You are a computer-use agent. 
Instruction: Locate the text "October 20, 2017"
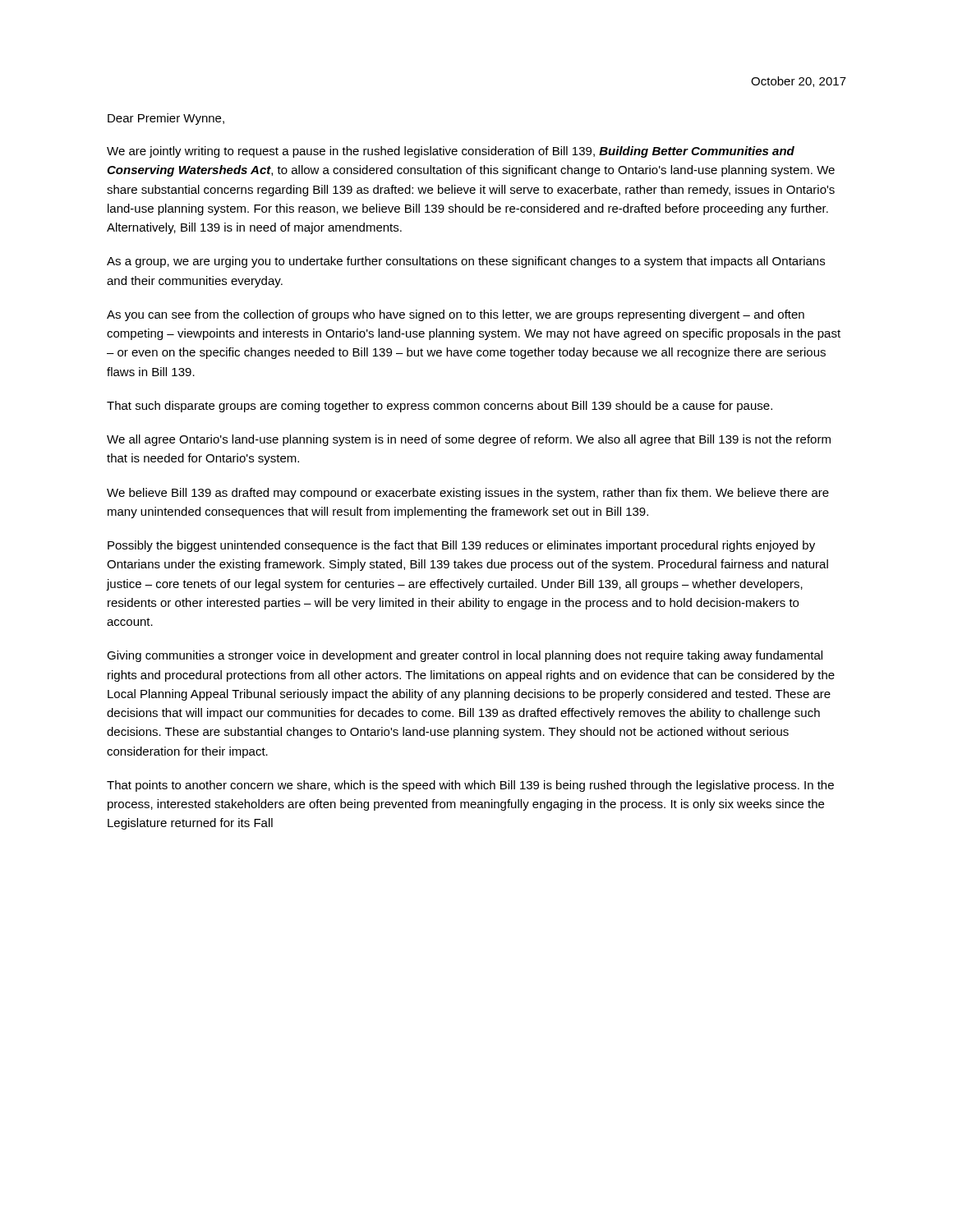tap(799, 81)
